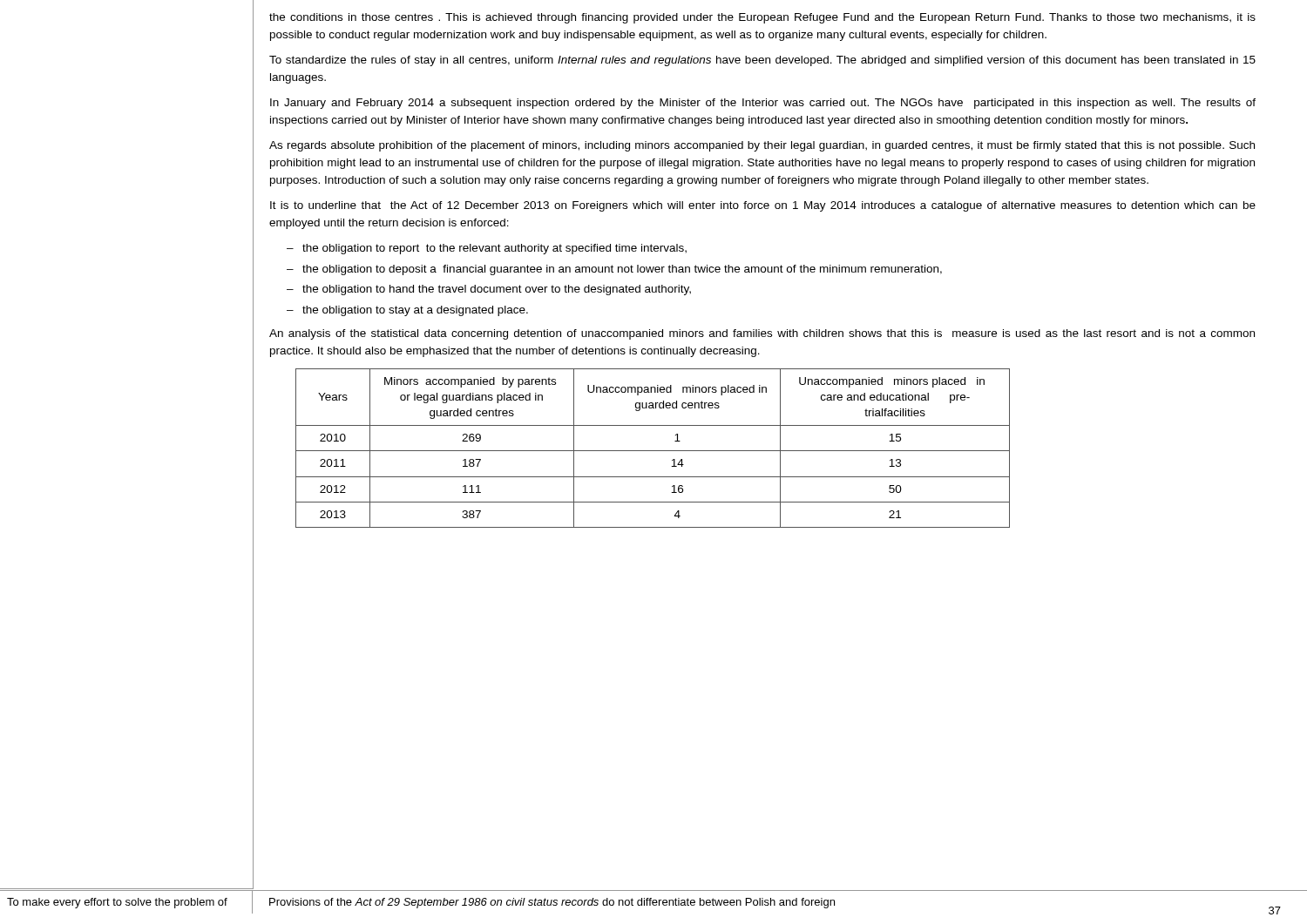Screen dimensions: 924x1307
Task: Where is the passage that starts "– the obligation to deposit"?
Action: [615, 269]
